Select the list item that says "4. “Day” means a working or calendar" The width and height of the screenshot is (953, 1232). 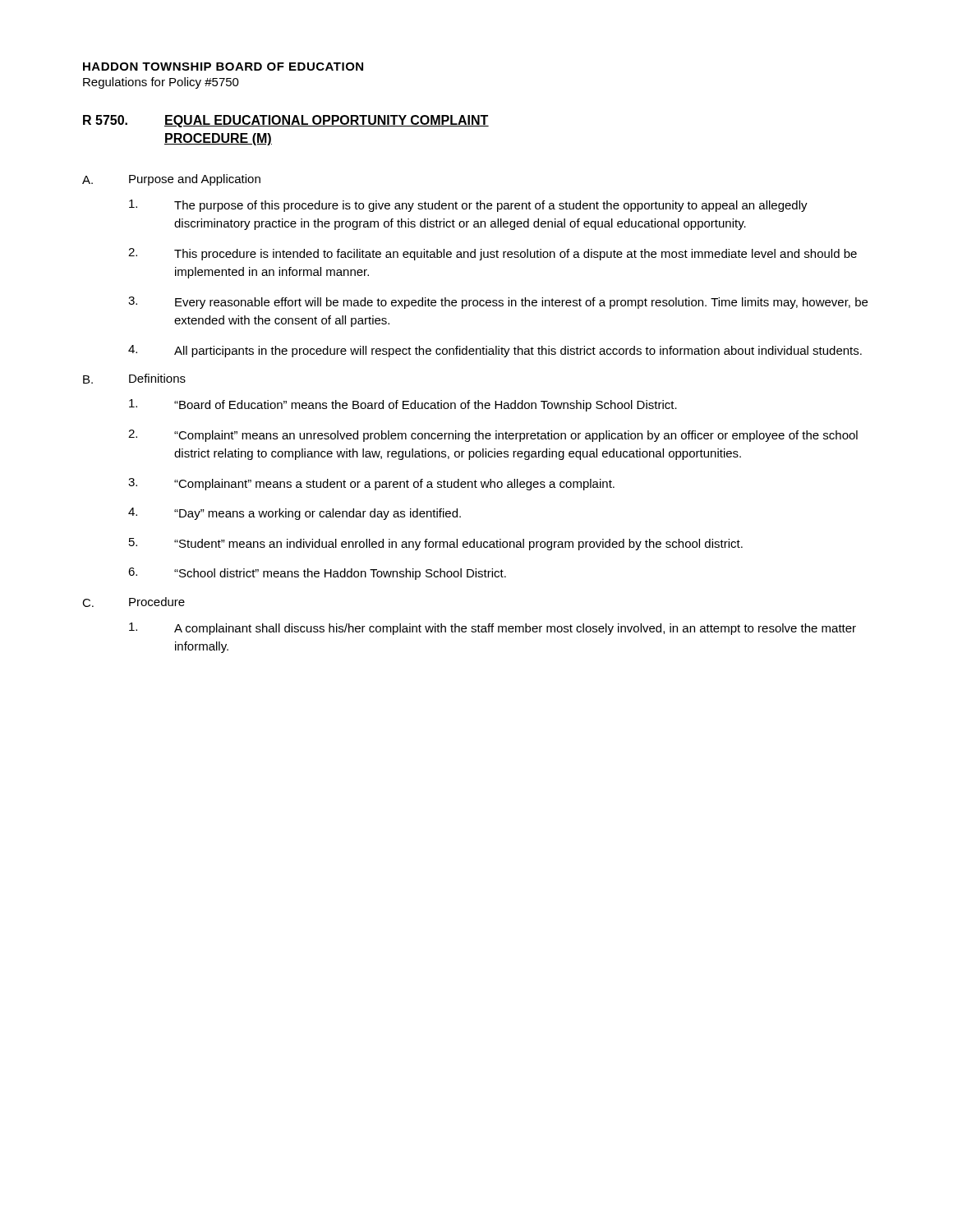295,514
